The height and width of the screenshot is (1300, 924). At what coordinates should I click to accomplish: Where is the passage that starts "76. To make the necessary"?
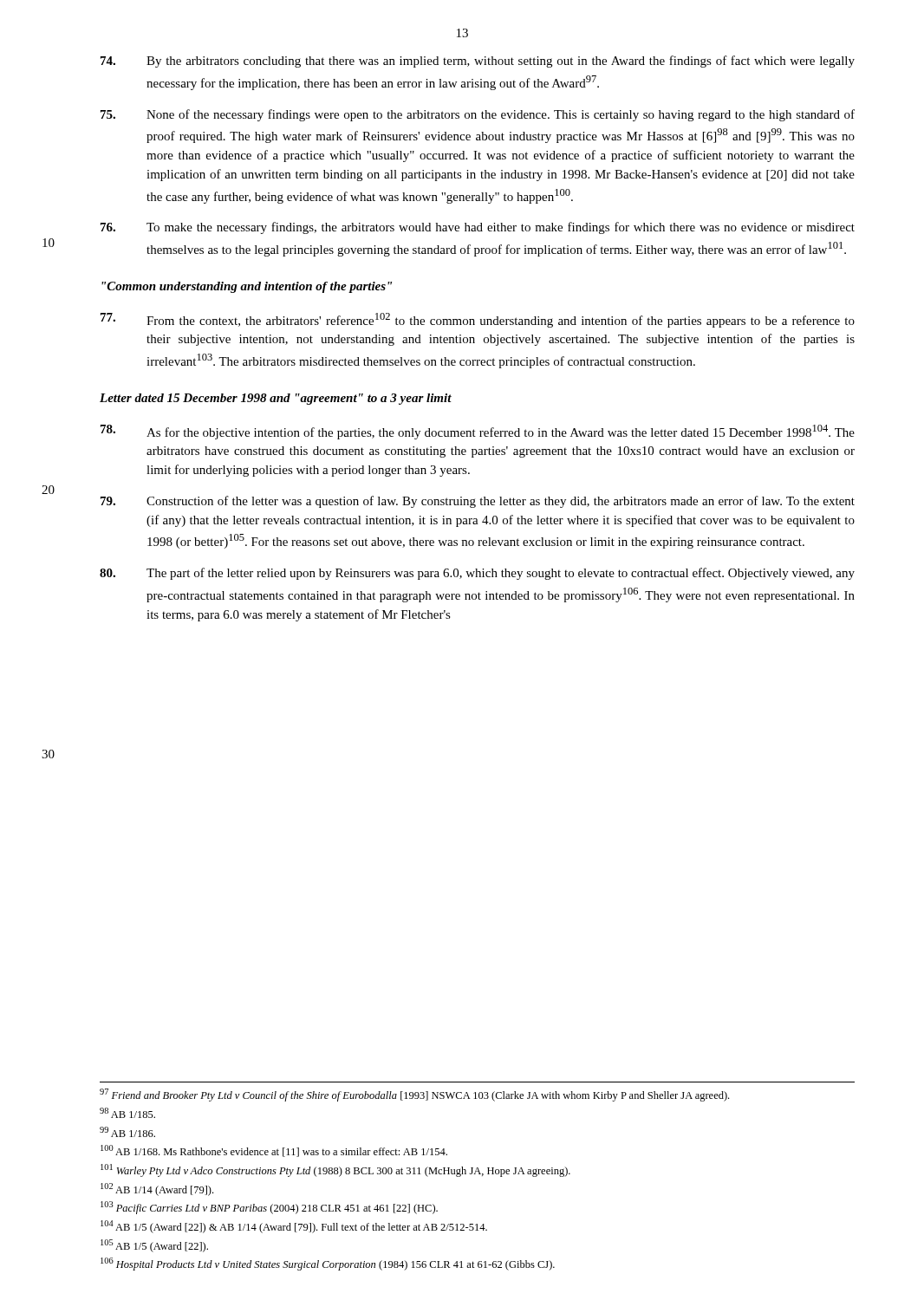[x=477, y=239]
